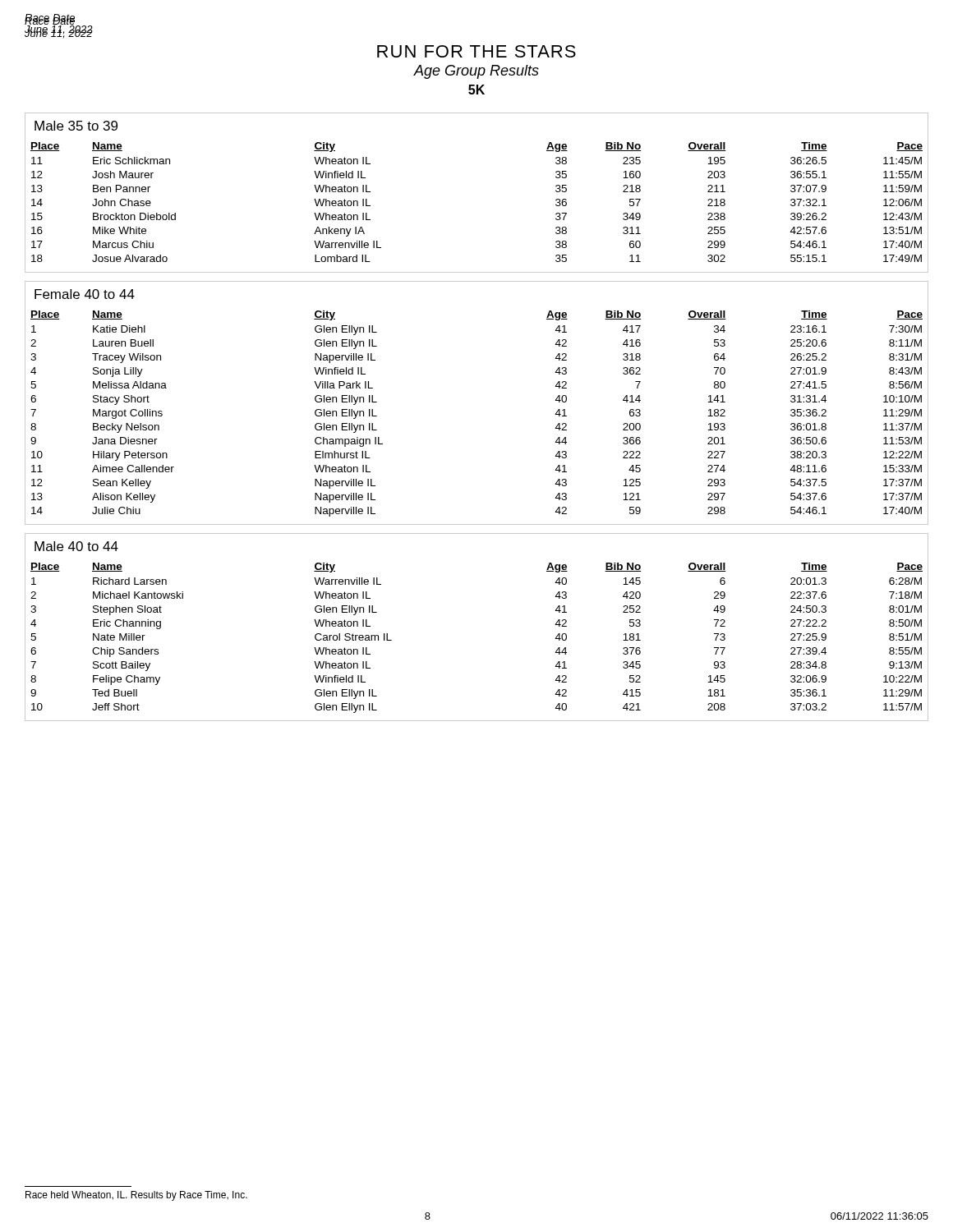Find the table that mentions "Lauren Buell"
The width and height of the screenshot is (953, 1232).
point(476,412)
